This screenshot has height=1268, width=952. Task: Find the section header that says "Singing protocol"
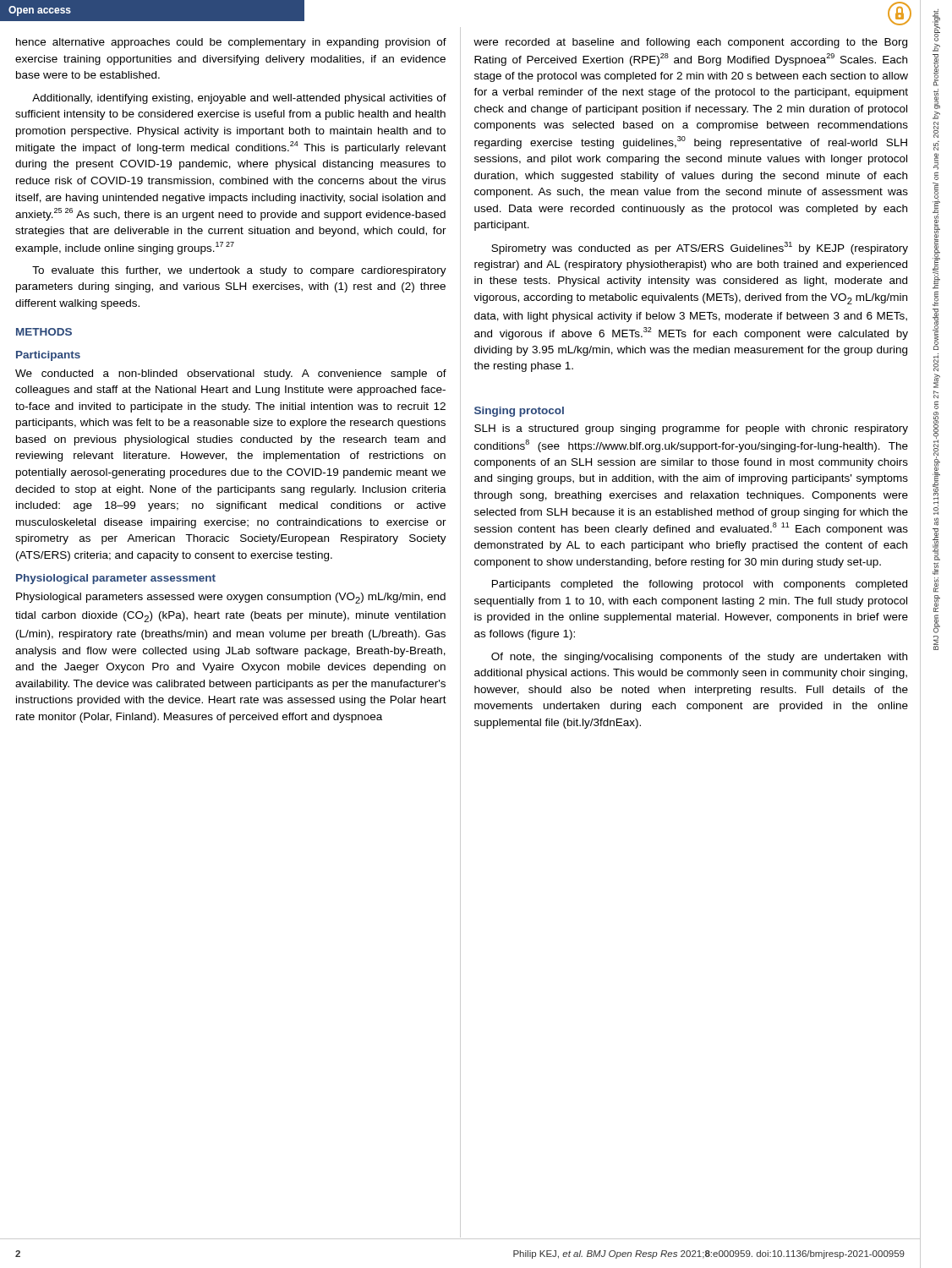click(519, 410)
